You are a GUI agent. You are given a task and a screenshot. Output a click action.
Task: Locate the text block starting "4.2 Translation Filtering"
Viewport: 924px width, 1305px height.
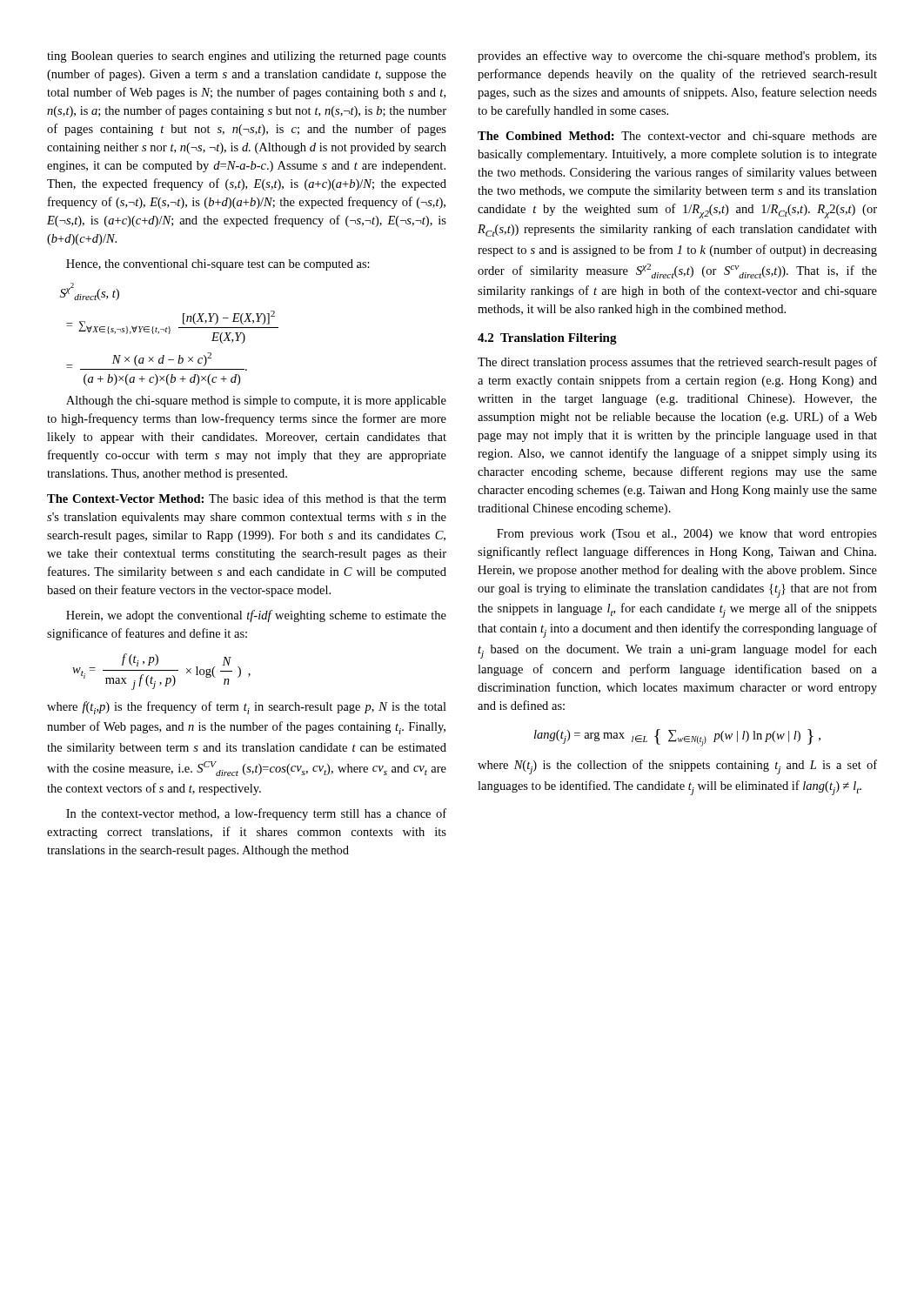pyautogui.click(x=547, y=338)
